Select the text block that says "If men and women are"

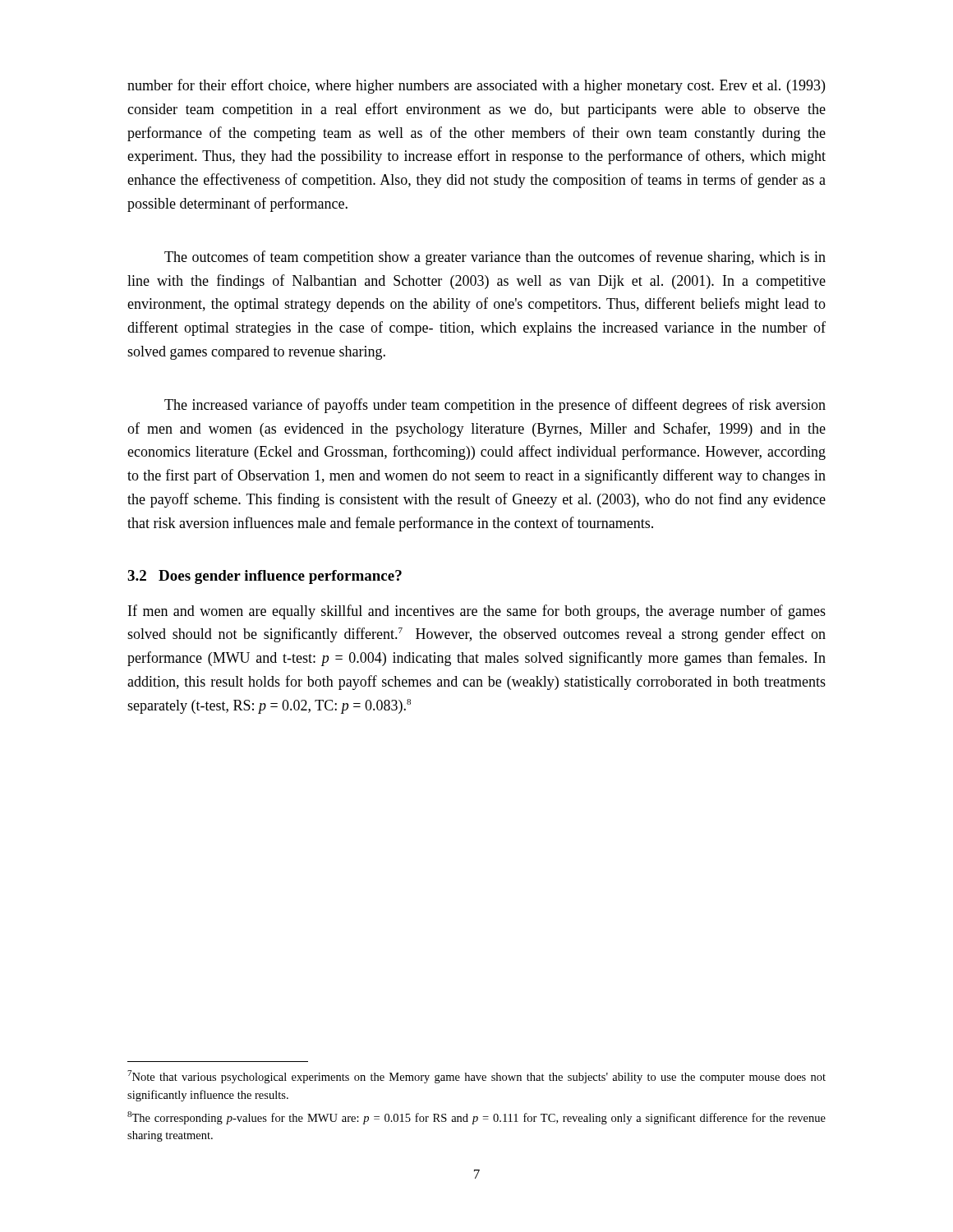point(476,658)
